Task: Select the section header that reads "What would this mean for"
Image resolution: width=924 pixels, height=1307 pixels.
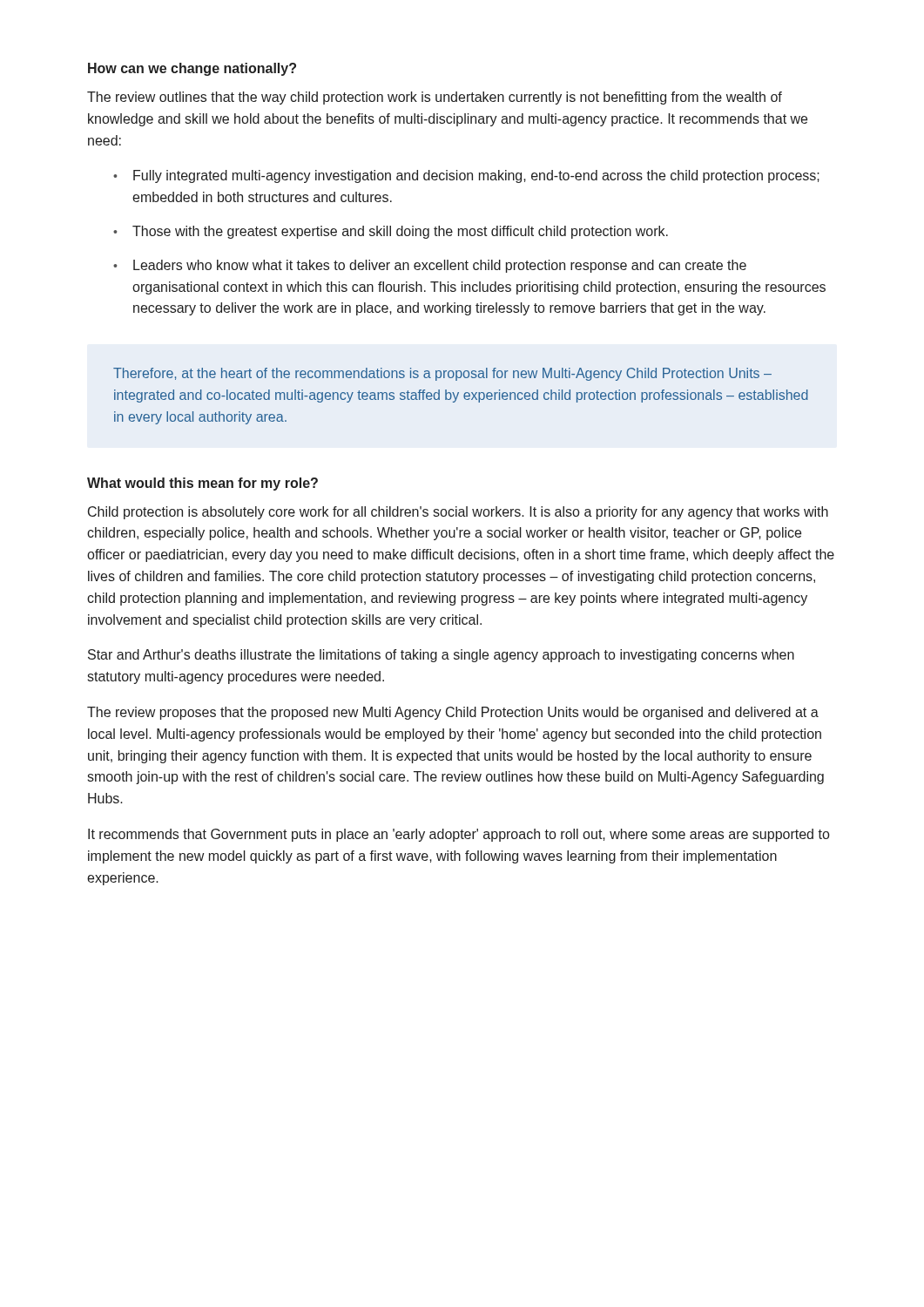Action: click(x=203, y=483)
